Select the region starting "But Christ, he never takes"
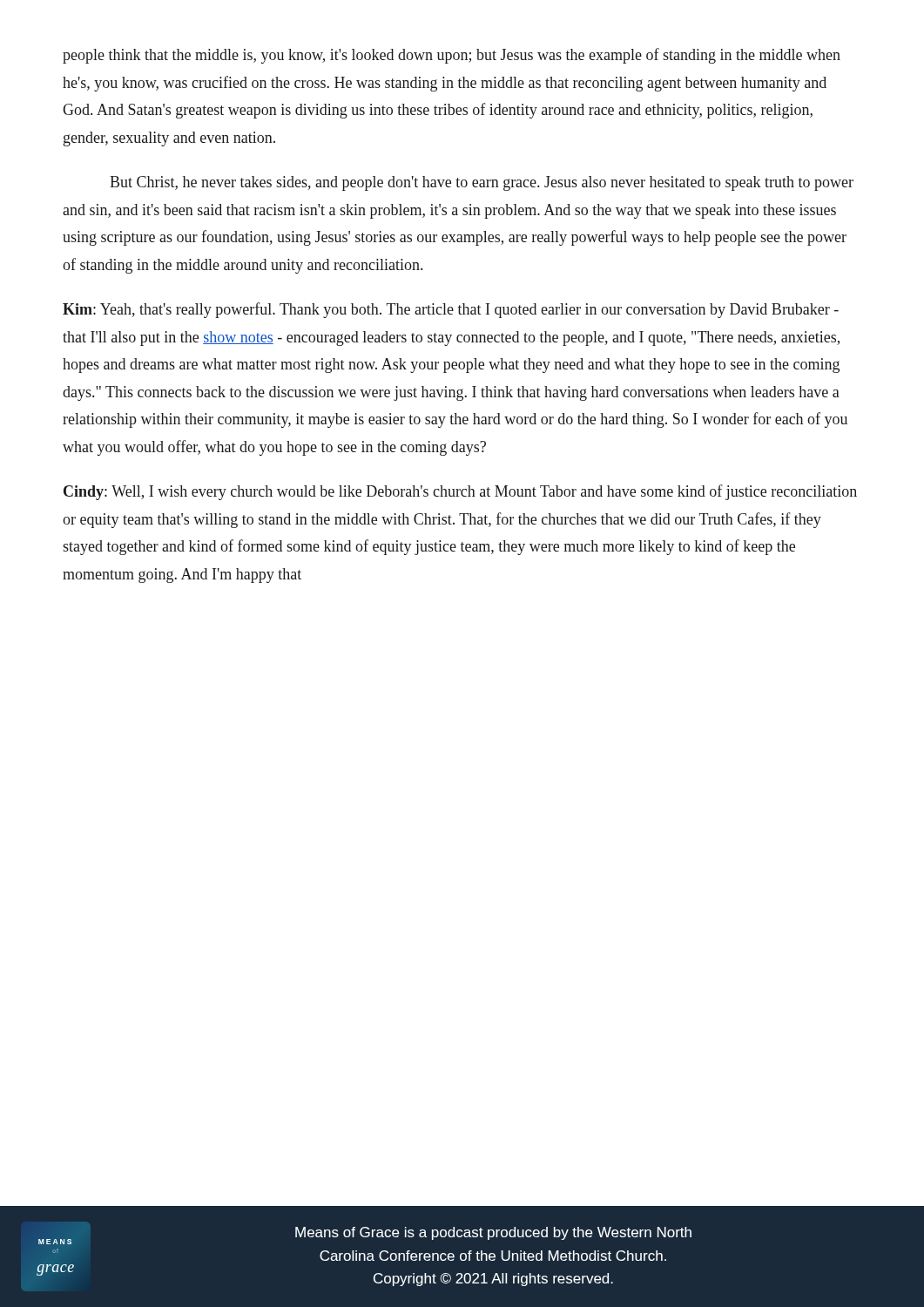 [x=458, y=223]
